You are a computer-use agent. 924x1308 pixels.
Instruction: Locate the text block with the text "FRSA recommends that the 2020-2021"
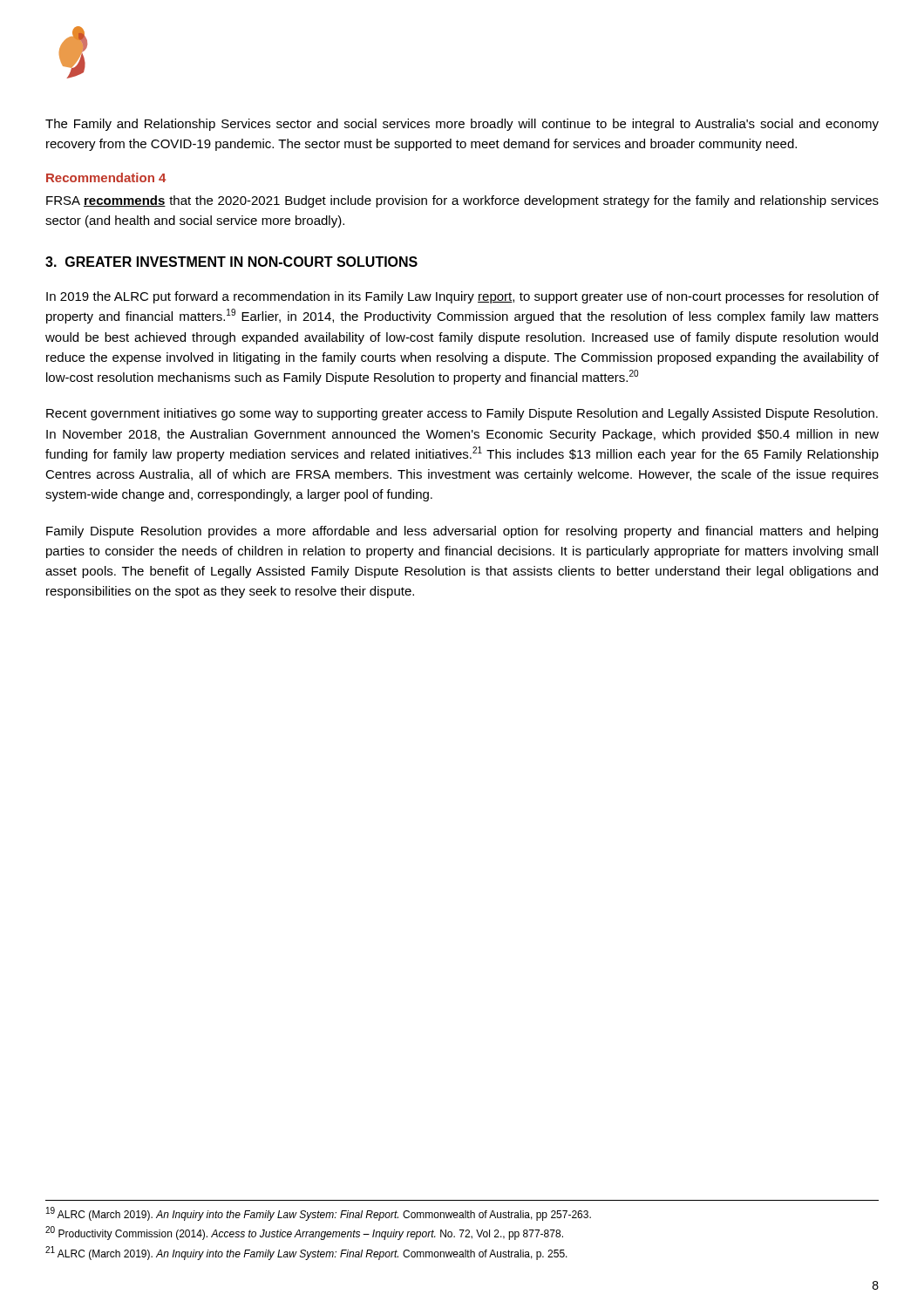tap(462, 210)
